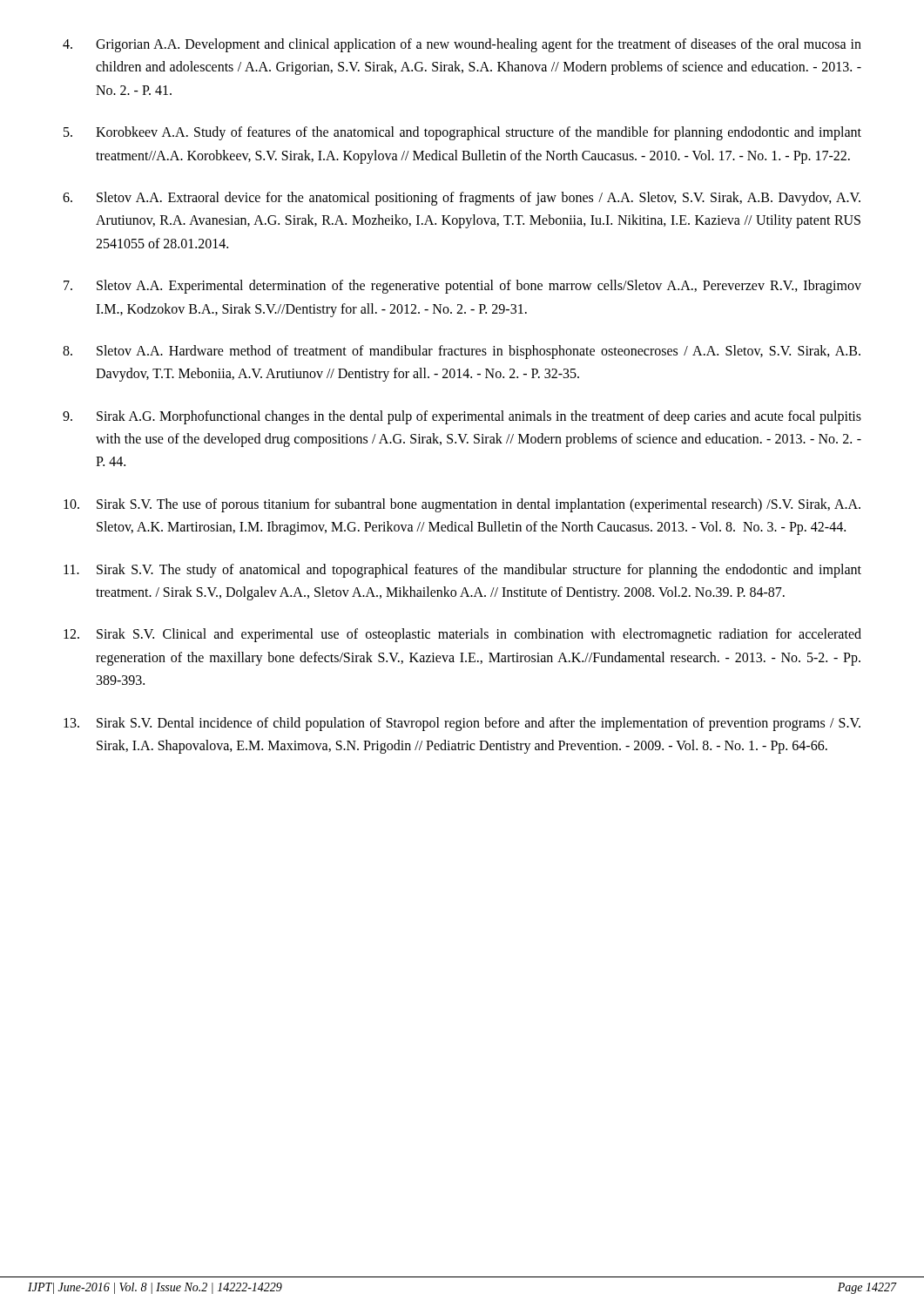924x1307 pixels.
Task: Point to the text starting "13. Sirak S.V. Dental incidence of"
Action: [462, 735]
